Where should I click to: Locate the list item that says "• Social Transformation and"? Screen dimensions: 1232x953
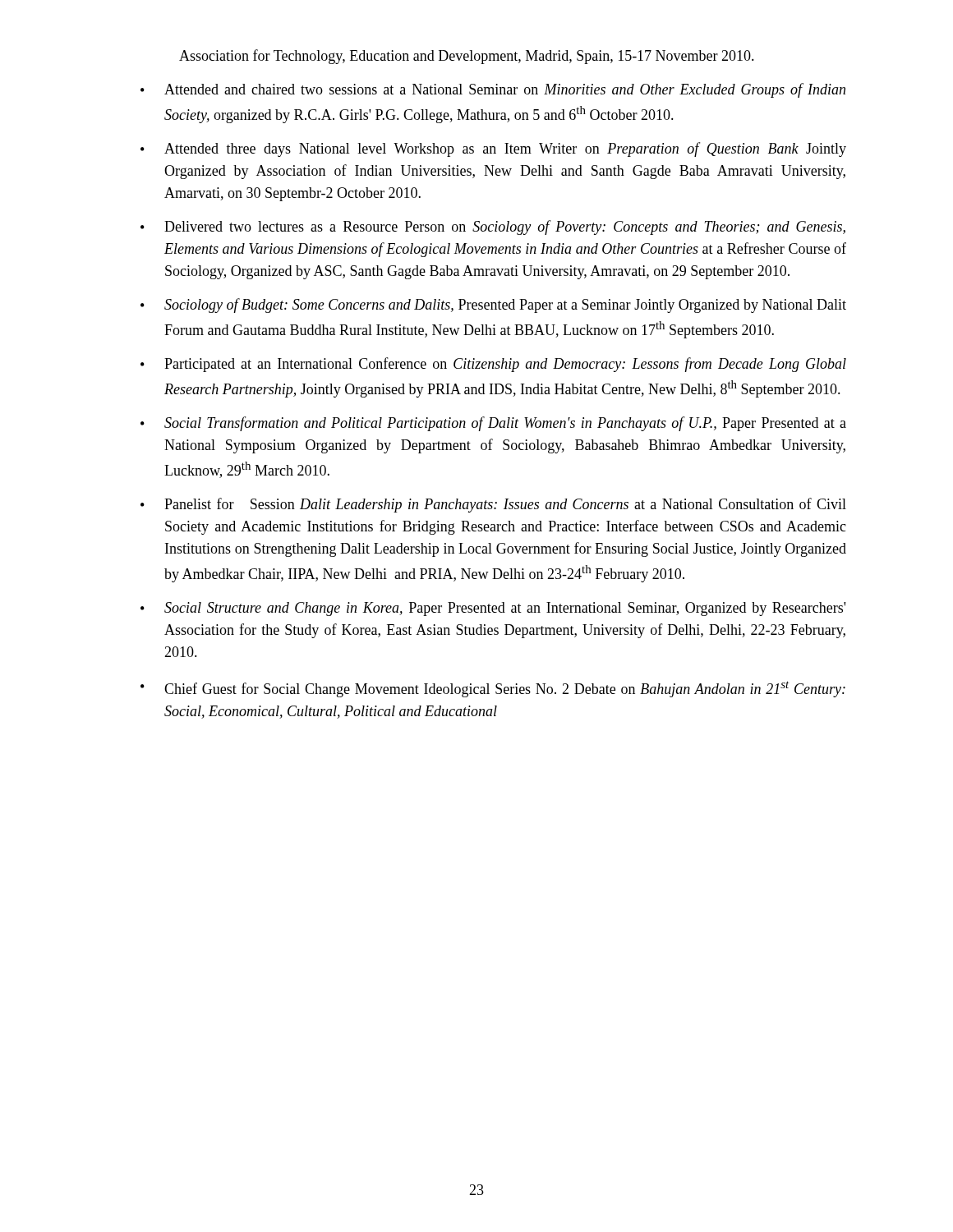493,447
